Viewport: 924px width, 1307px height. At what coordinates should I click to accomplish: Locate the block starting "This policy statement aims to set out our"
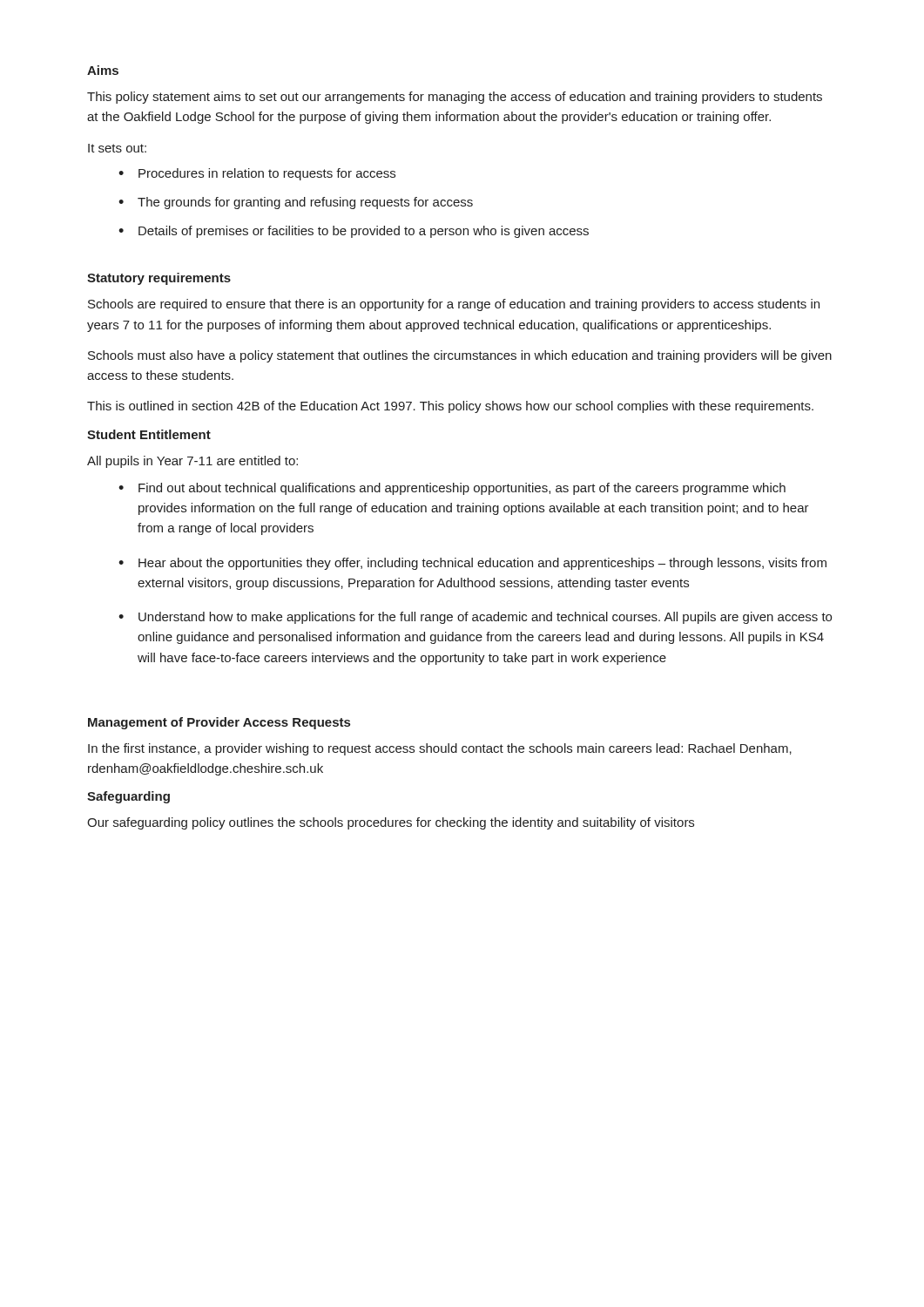pos(455,106)
